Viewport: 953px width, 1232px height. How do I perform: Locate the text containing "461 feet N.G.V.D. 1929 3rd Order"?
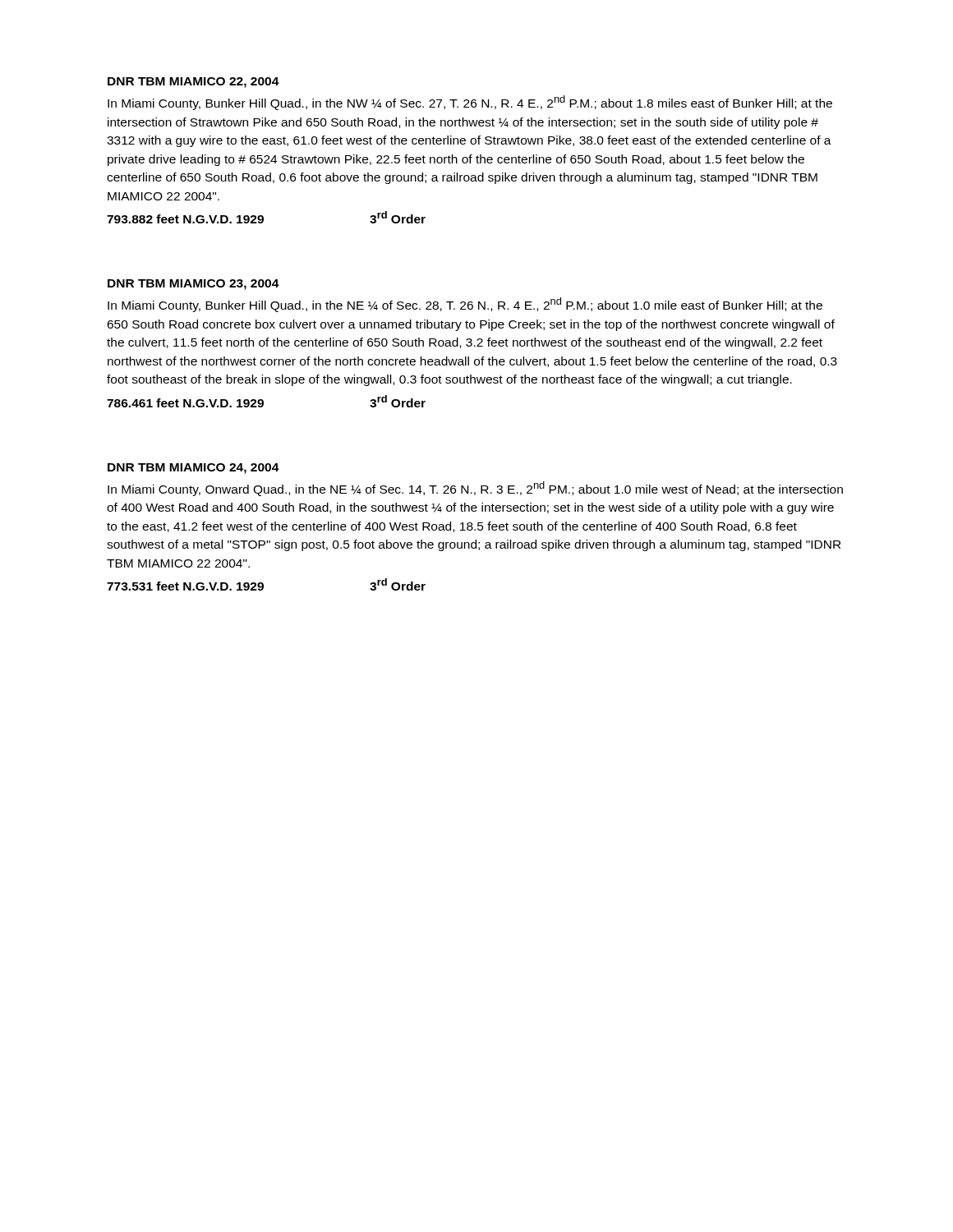pyautogui.click(x=266, y=401)
